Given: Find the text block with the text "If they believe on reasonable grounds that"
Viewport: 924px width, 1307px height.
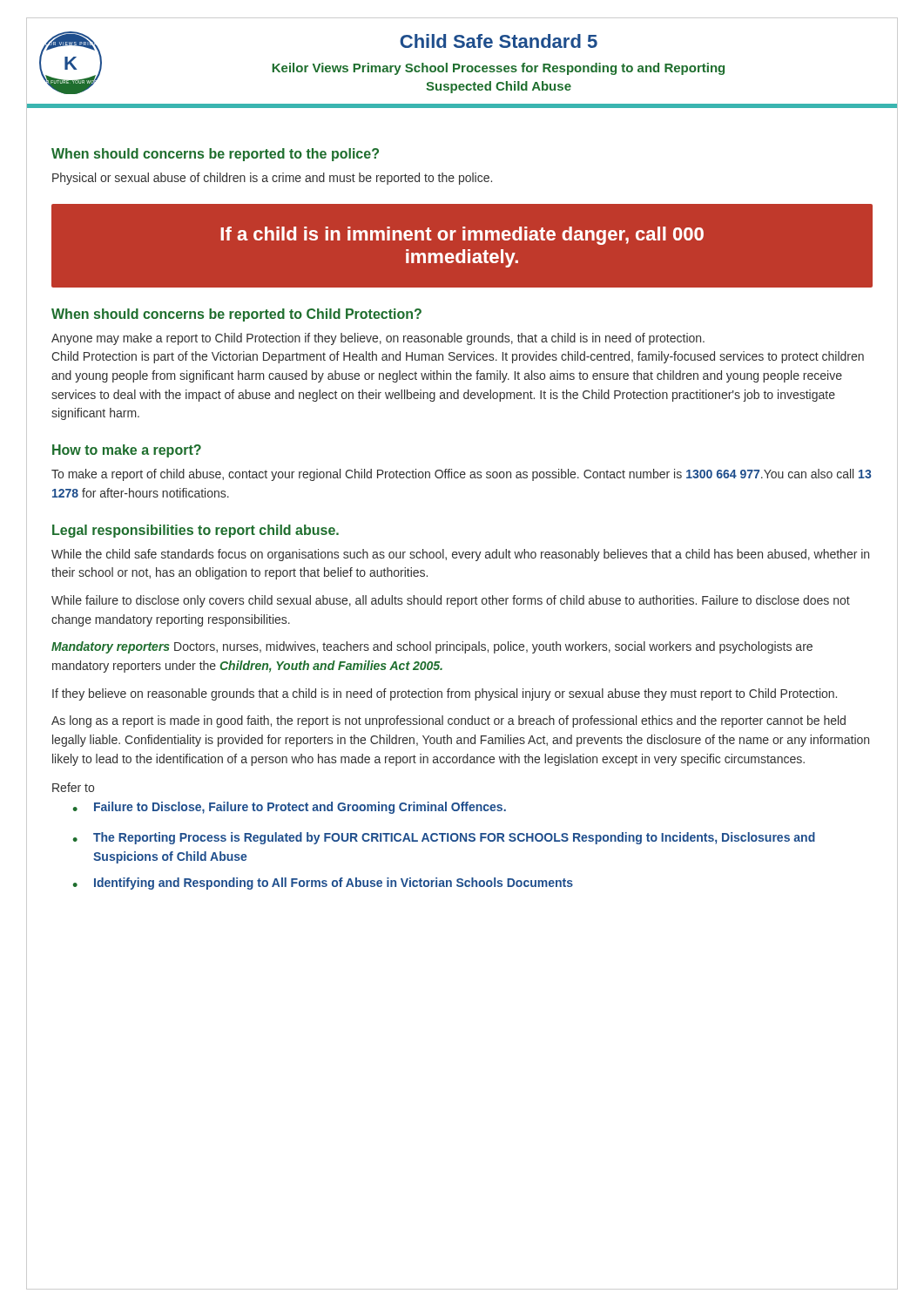Looking at the screenshot, I should click(x=445, y=693).
